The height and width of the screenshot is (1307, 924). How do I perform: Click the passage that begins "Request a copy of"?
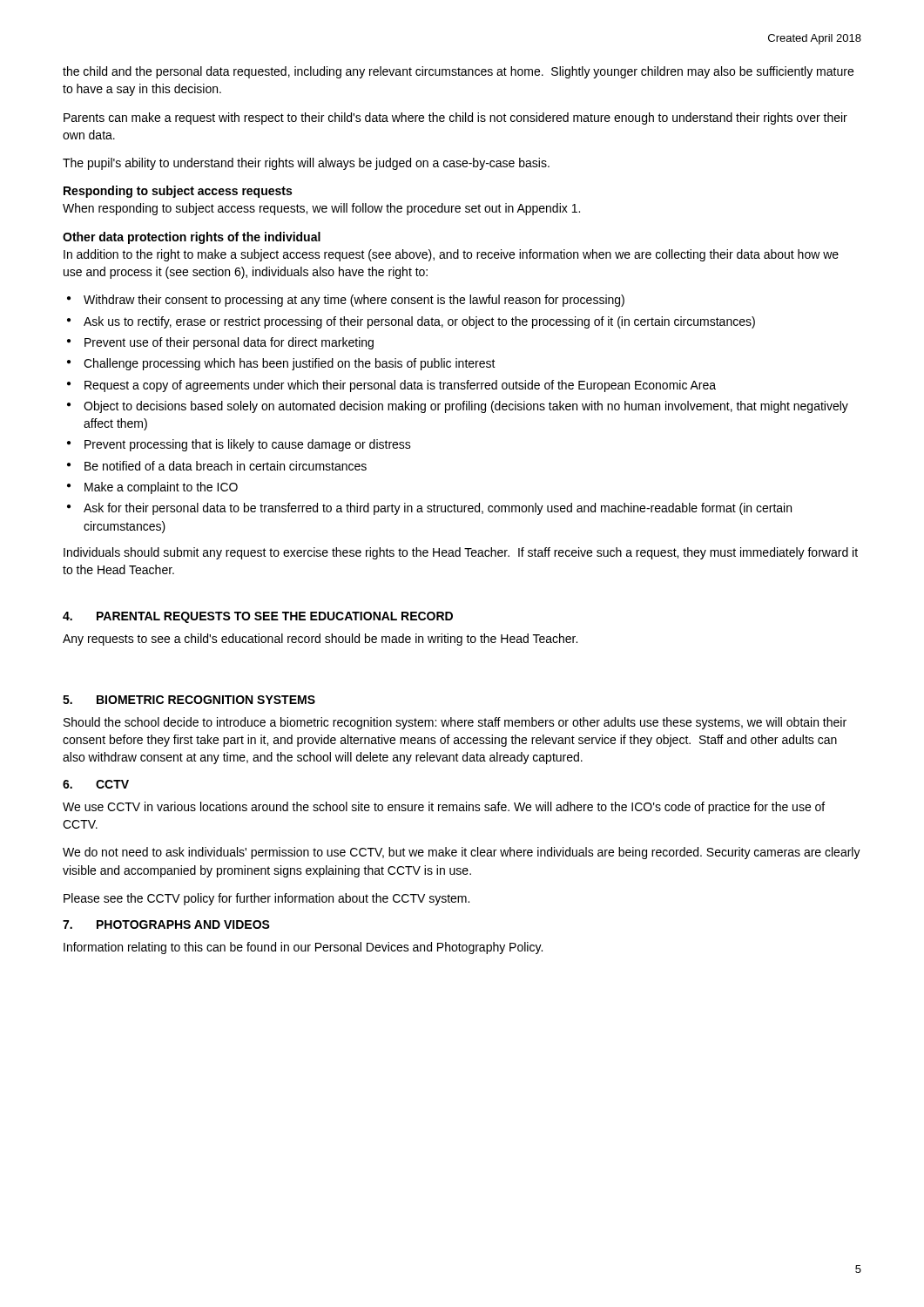[x=400, y=385]
